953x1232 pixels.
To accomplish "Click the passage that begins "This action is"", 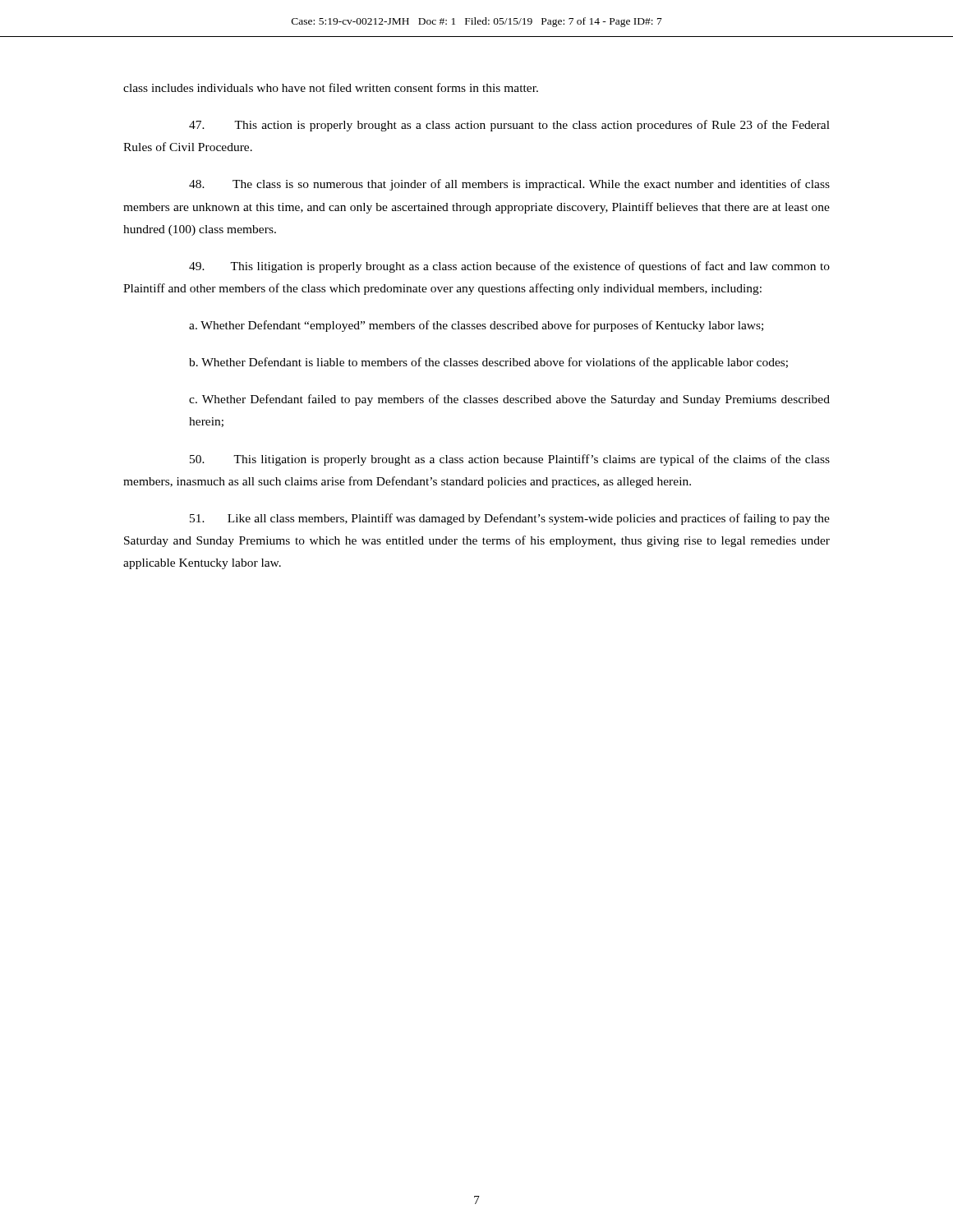I will click(x=476, y=136).
